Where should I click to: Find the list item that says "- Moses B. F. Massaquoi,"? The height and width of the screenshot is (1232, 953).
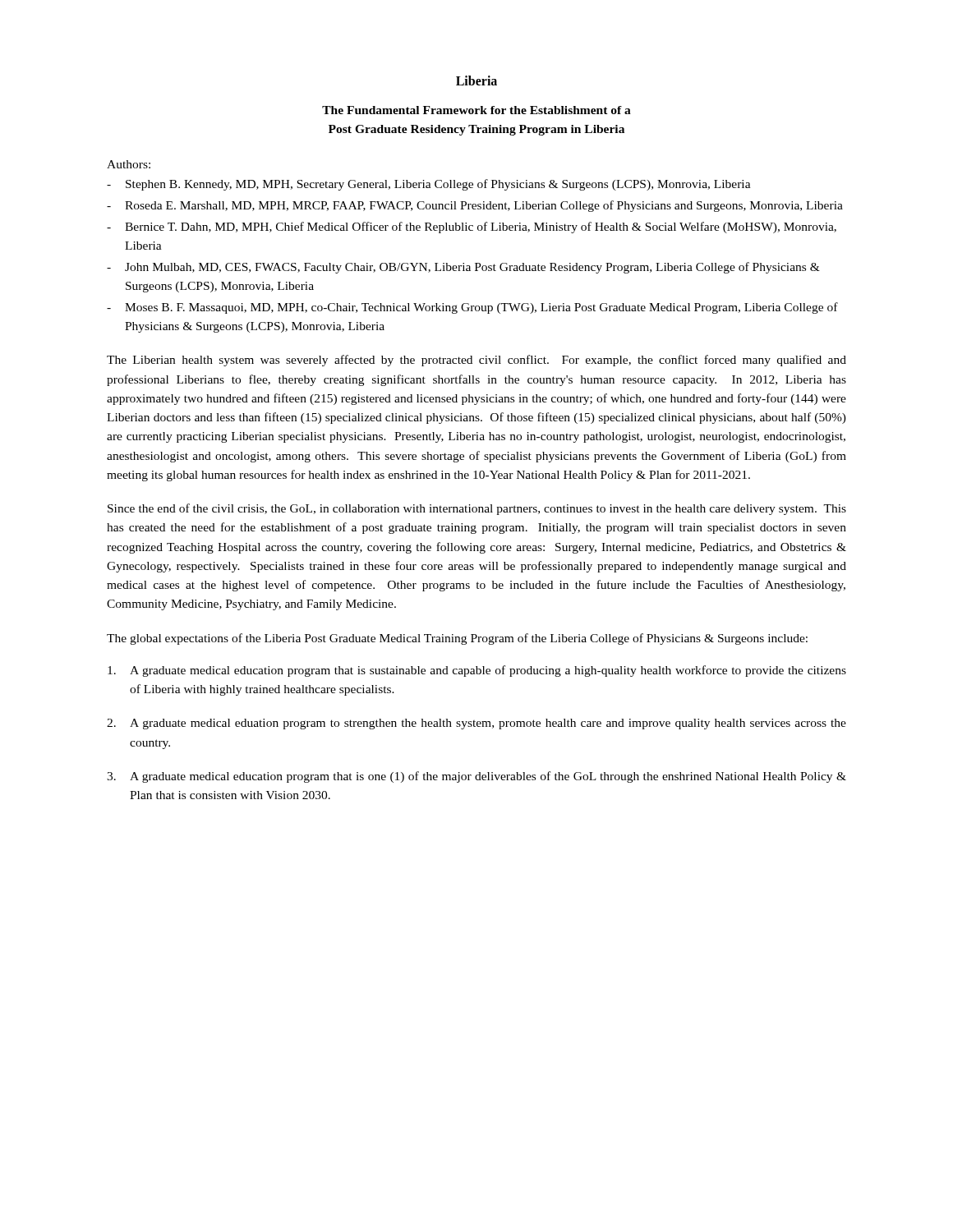(x=476, y=317)
